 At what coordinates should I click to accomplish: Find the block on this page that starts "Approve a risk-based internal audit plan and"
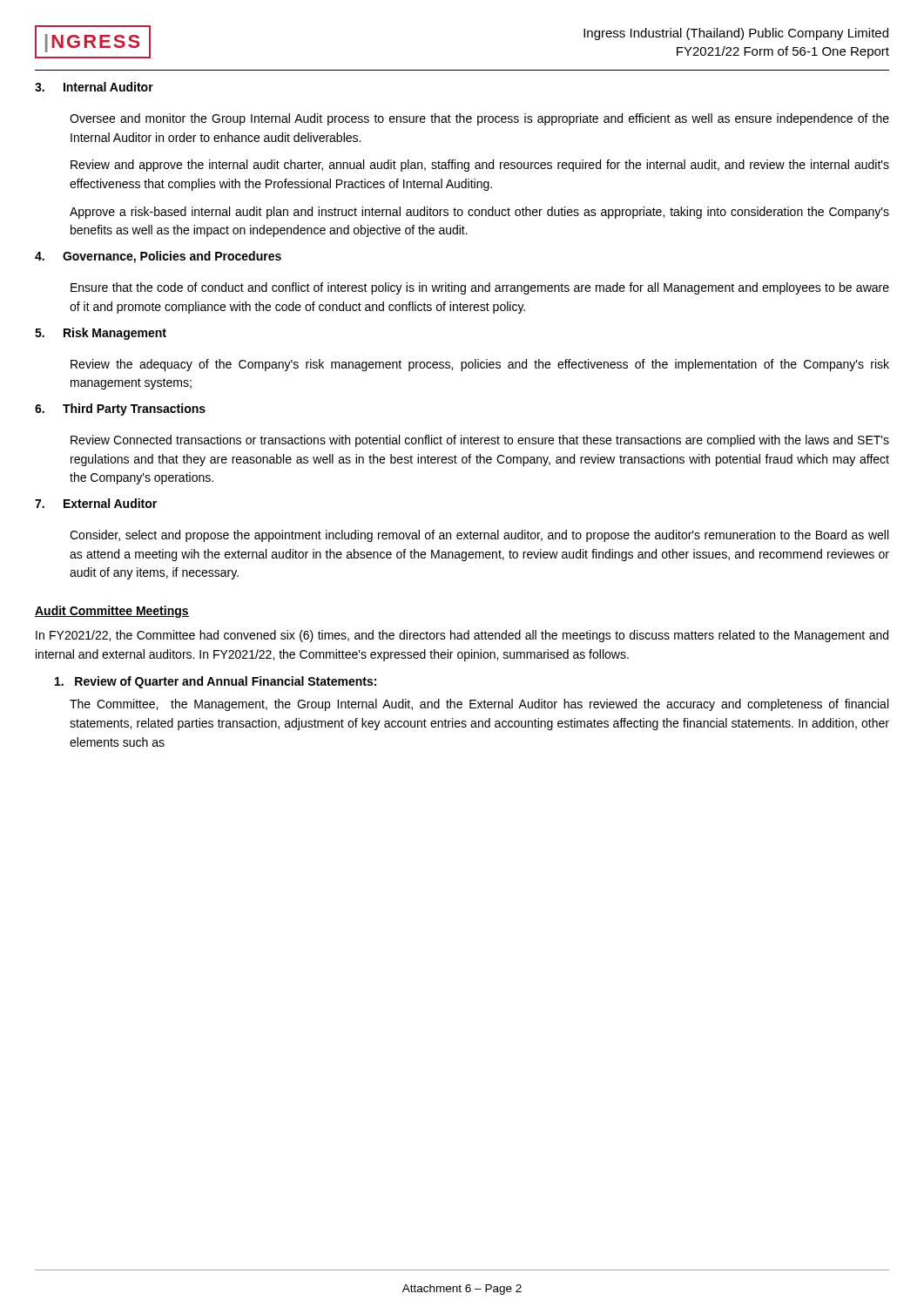(x=479, y=221)
